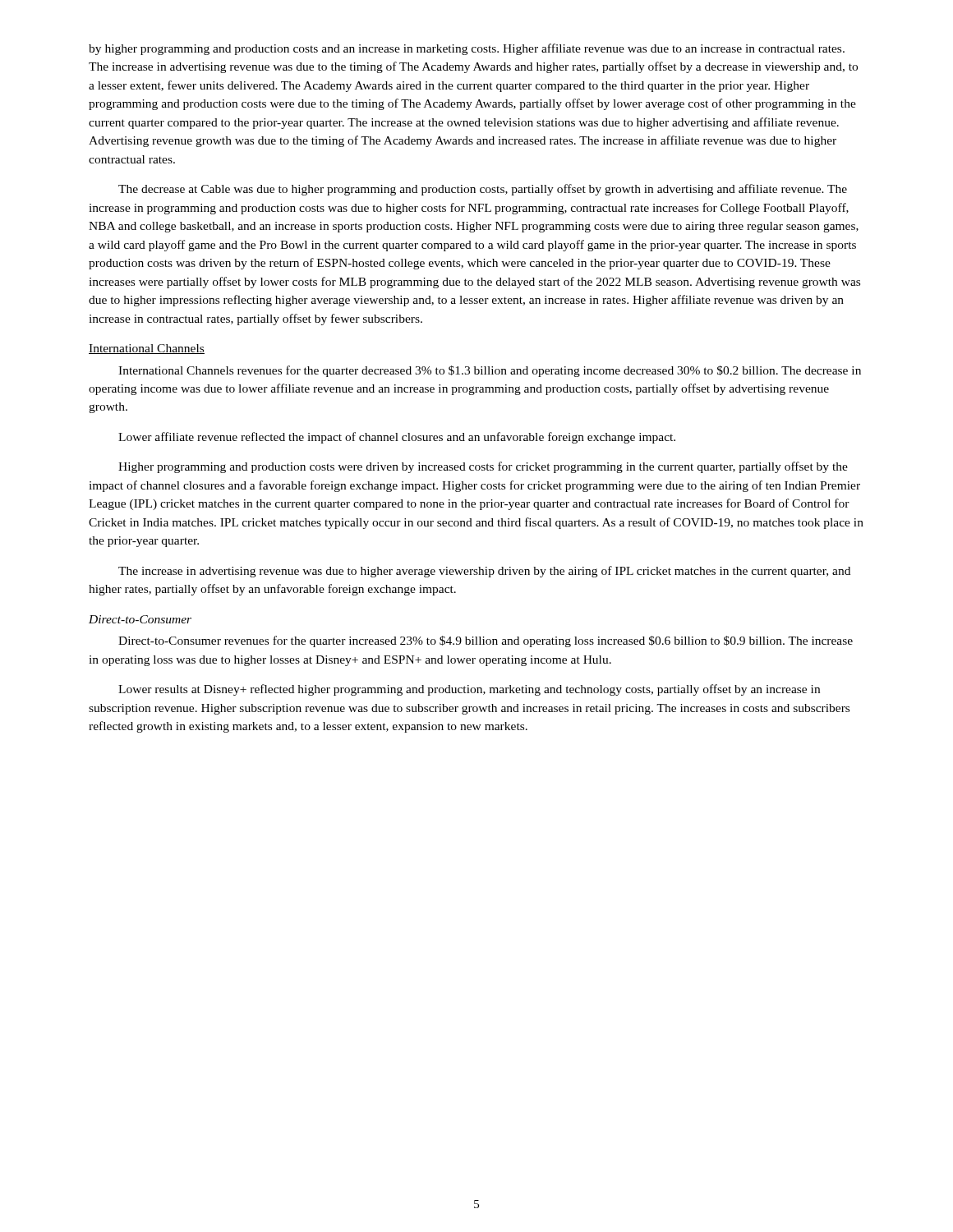
Task: Point to the block starting "International Channels revenues"
Action: point(476,389)
